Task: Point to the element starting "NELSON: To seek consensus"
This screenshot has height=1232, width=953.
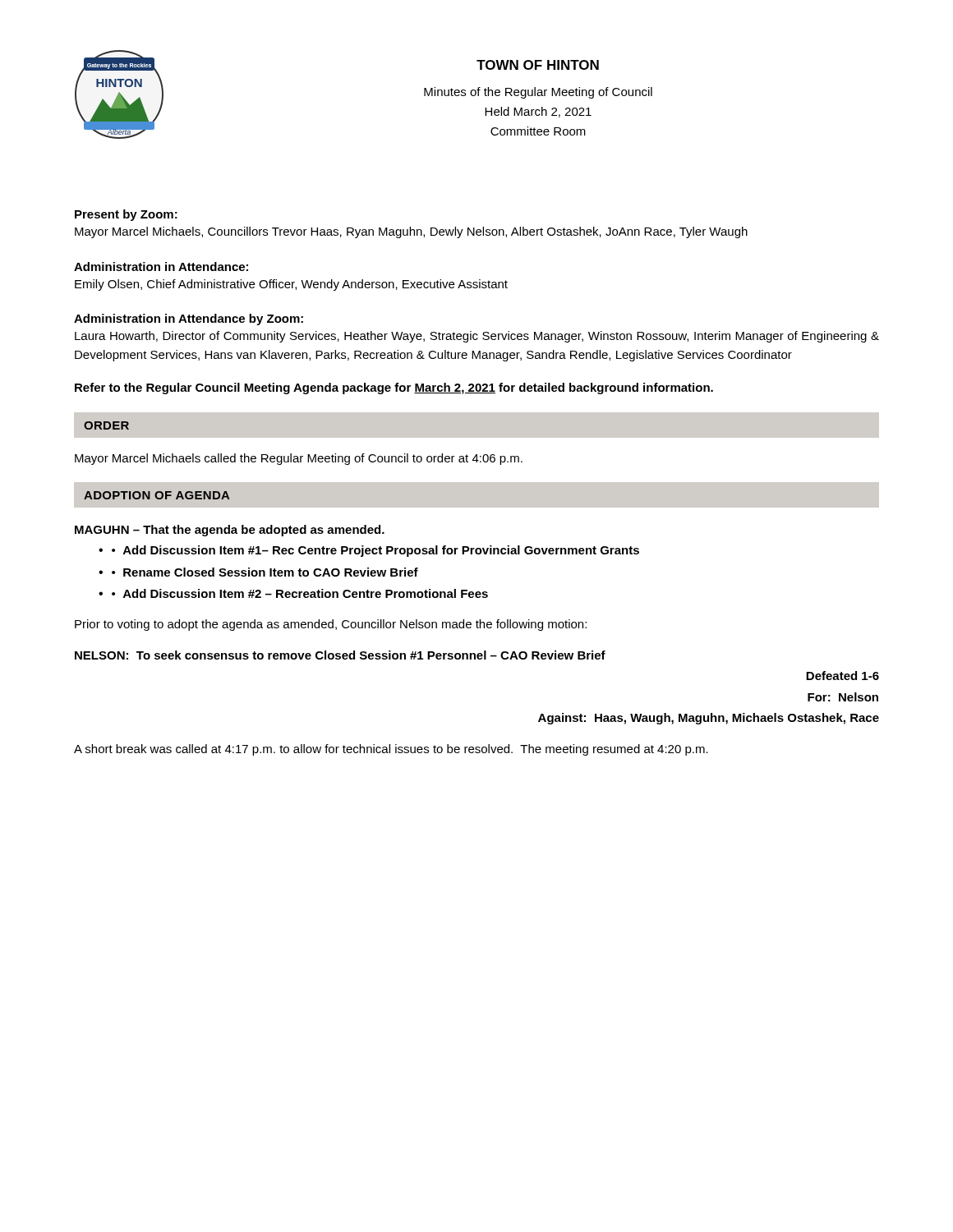Action: click(x=340, y=655)
